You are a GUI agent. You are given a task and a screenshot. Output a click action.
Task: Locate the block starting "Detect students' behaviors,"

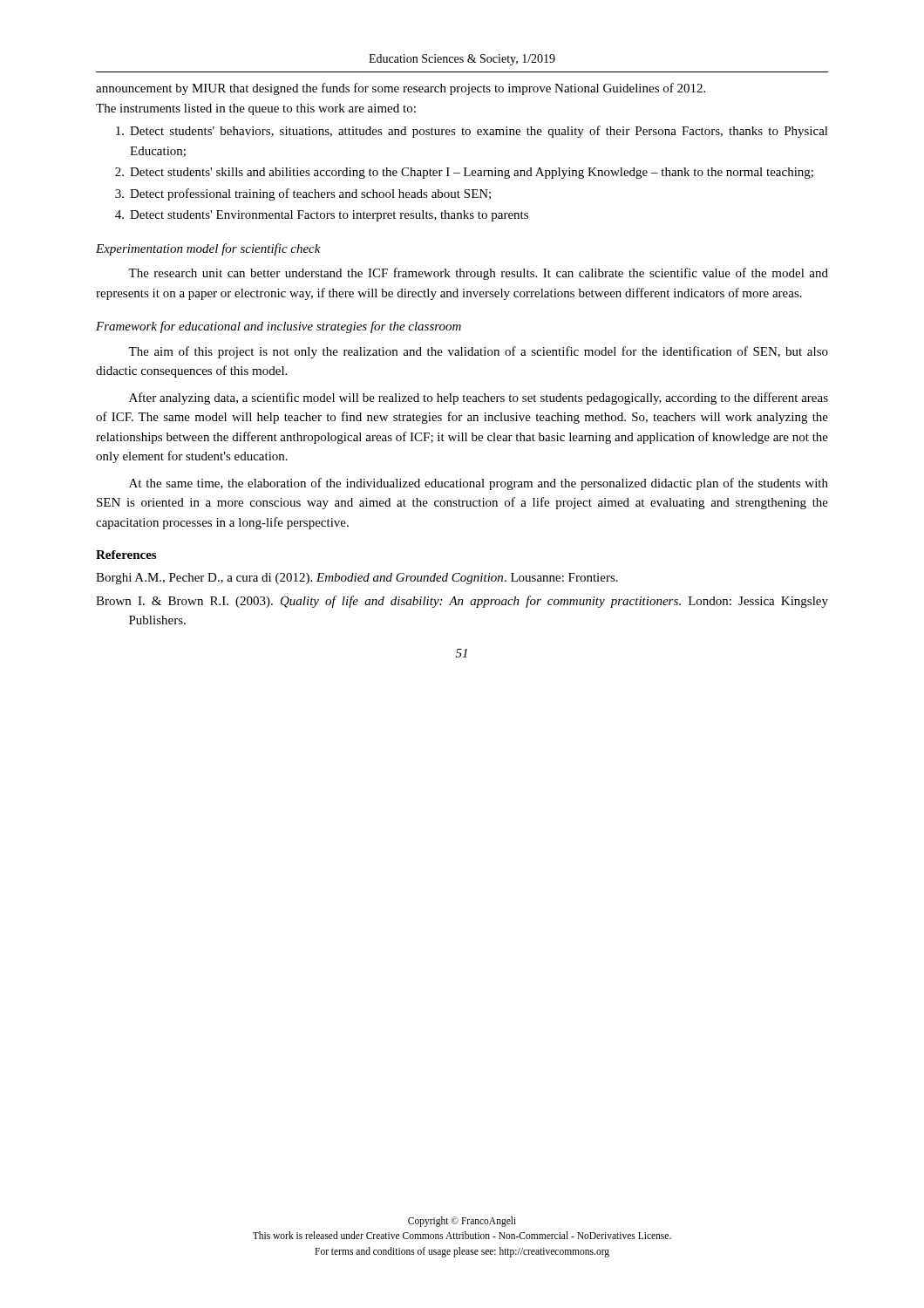462,141
